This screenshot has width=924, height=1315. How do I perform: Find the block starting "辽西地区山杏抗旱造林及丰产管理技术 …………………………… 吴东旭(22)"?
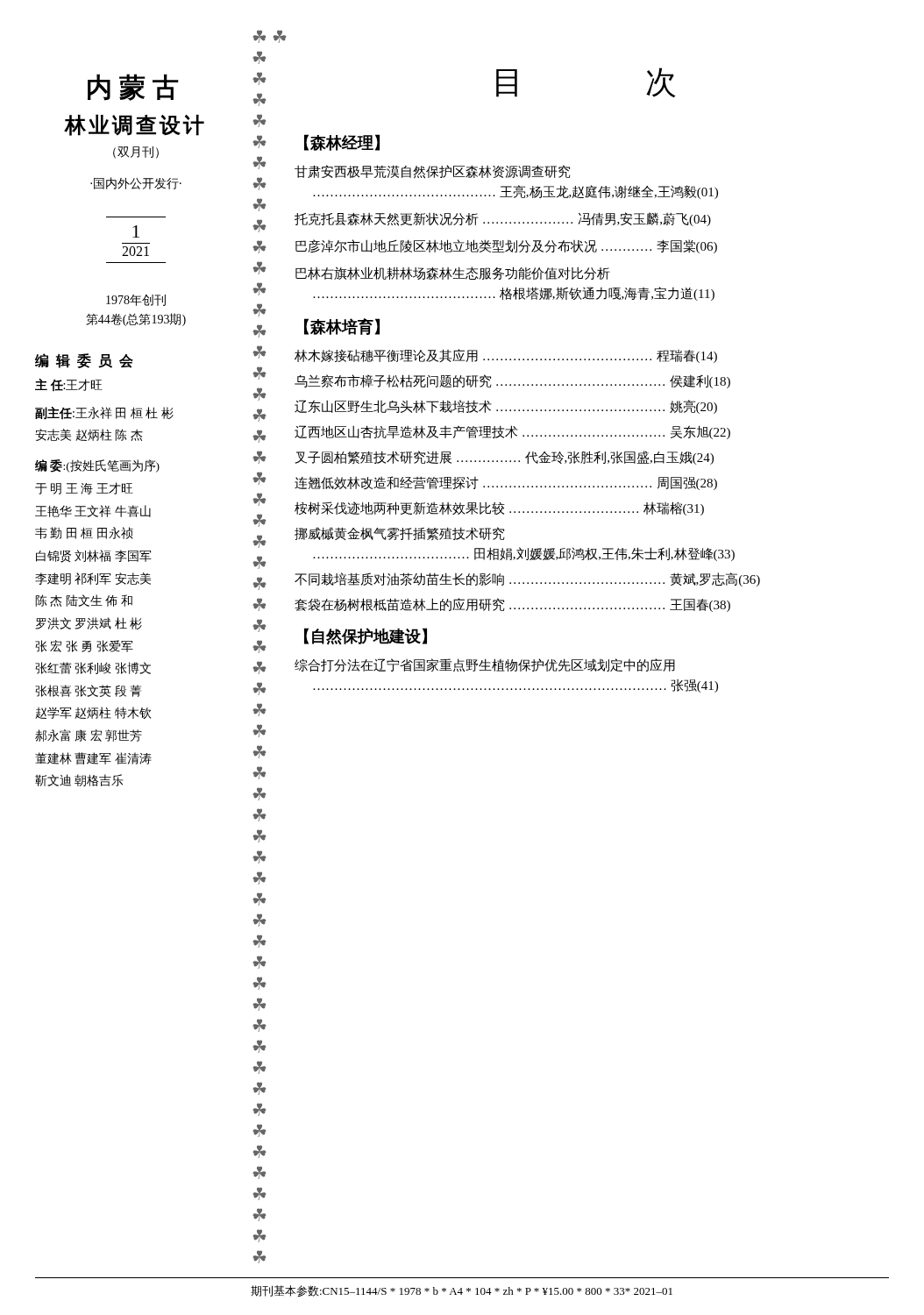tap(513, 432)
